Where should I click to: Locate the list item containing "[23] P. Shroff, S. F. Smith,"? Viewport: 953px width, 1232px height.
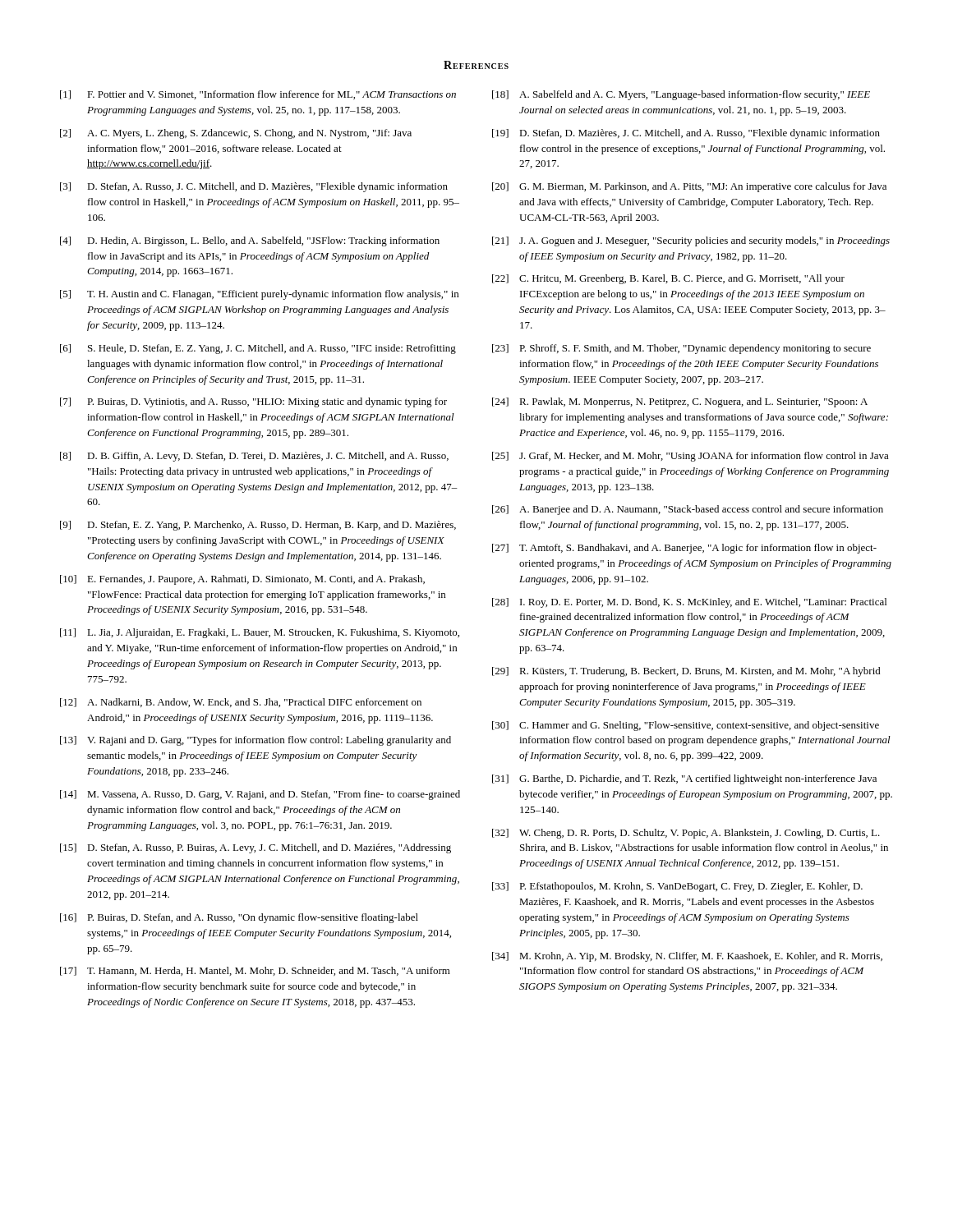tap(693, 364)
